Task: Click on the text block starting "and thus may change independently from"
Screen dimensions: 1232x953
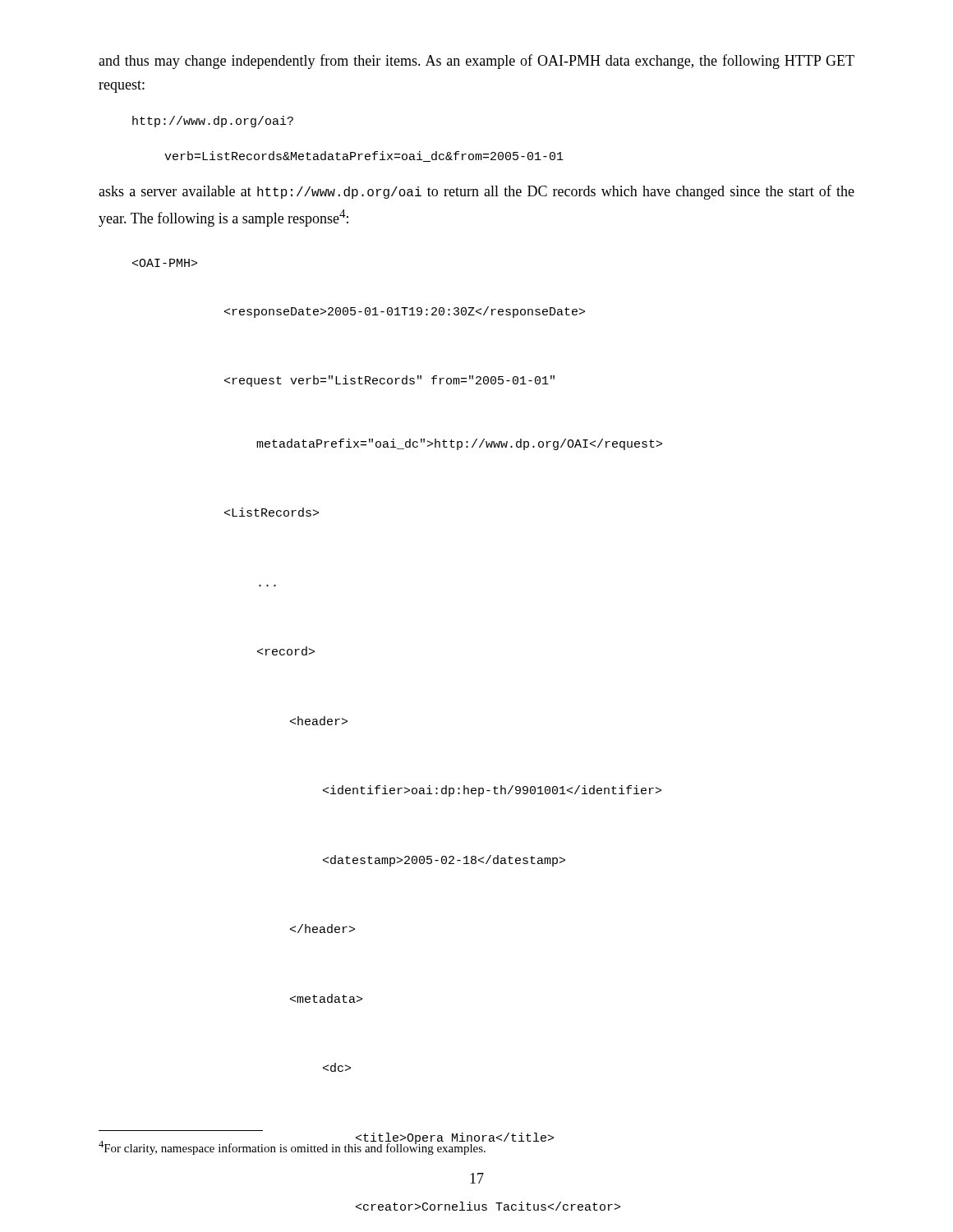Action: [476, 73]
